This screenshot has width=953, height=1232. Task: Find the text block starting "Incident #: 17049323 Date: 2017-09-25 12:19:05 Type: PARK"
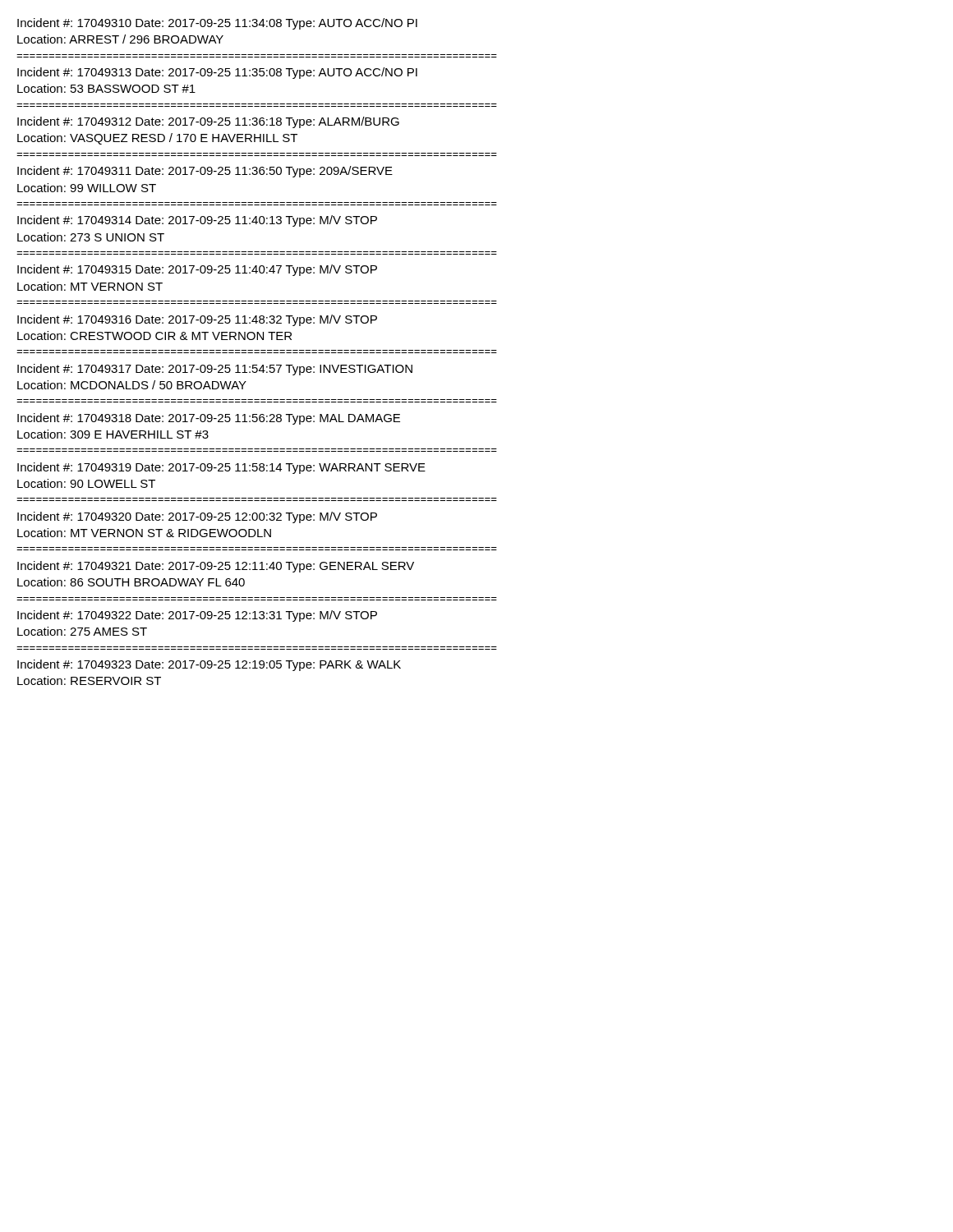pos(209,665)
